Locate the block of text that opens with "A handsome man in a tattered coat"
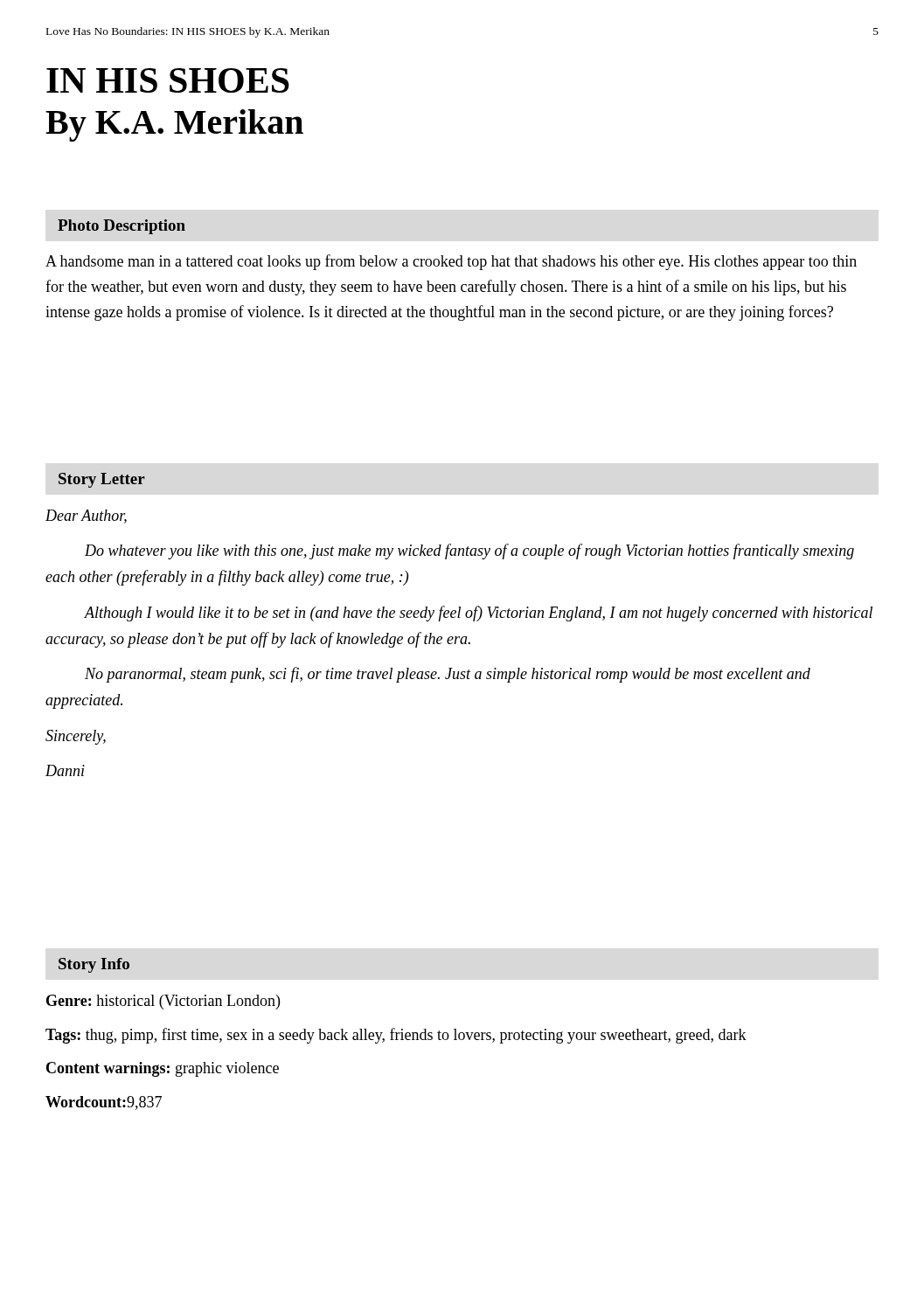 pyautogui.click(x=462, y=287)
